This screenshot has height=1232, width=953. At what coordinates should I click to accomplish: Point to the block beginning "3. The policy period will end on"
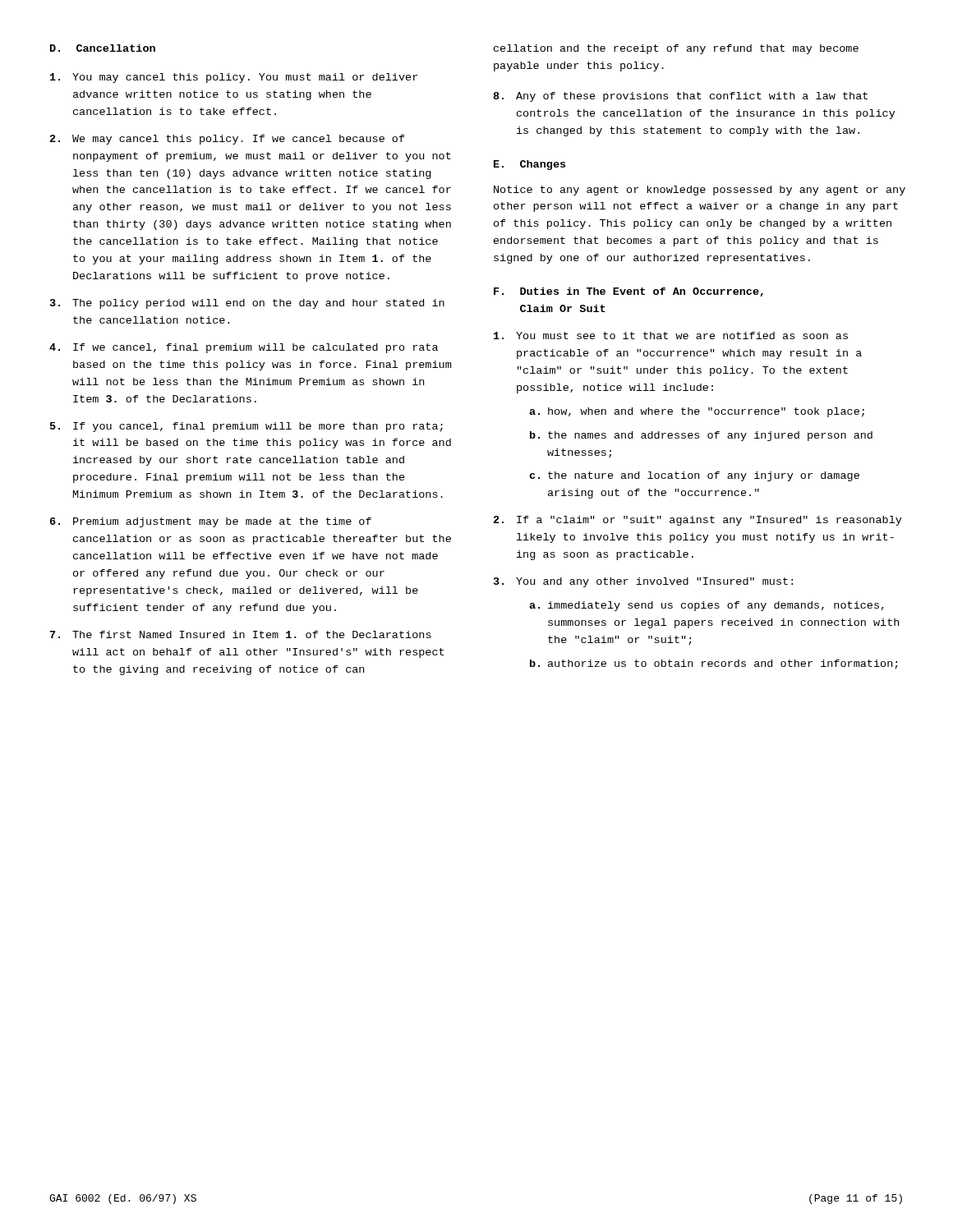[x=251, y=313]
